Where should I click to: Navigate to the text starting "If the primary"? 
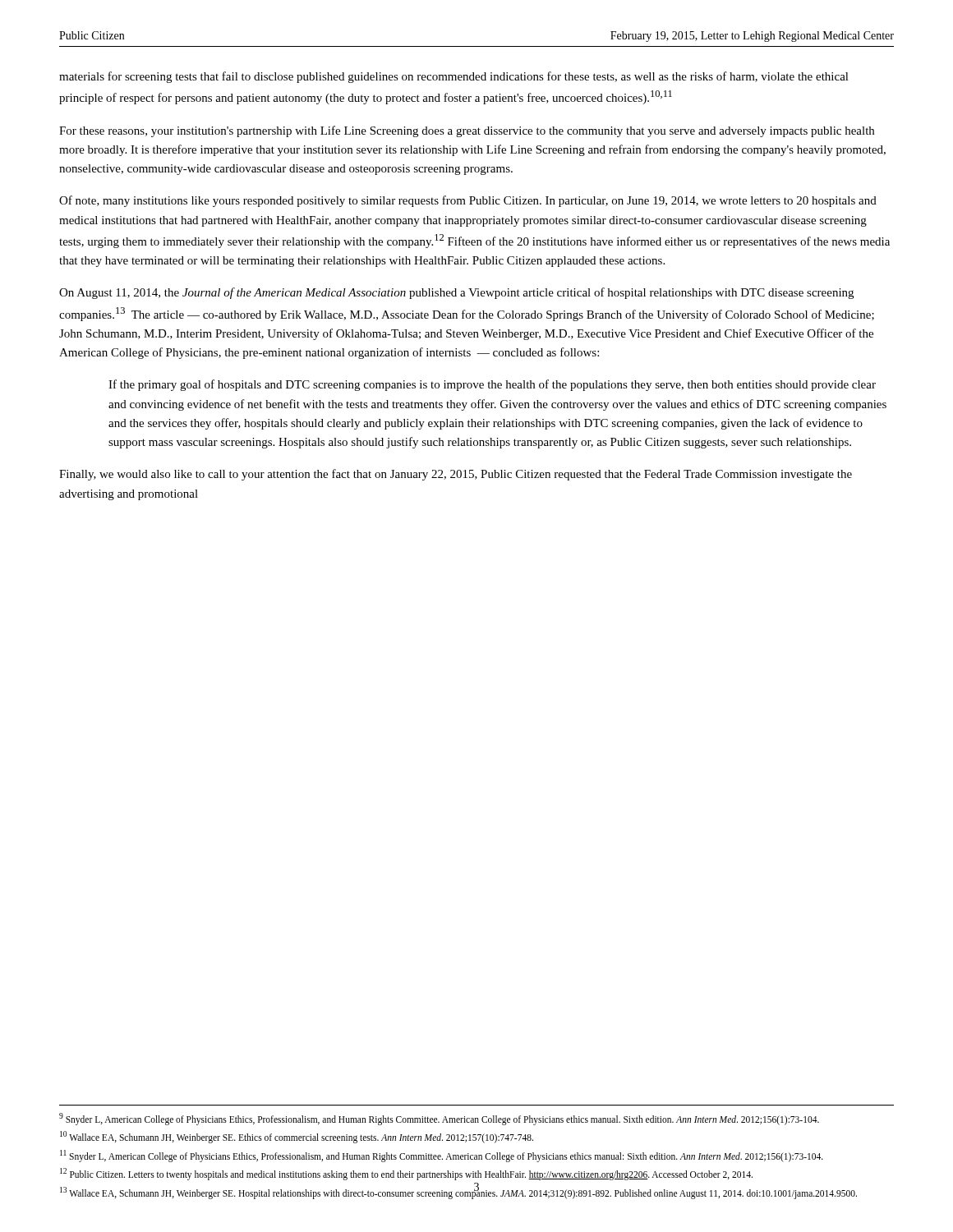click(498, 413)
